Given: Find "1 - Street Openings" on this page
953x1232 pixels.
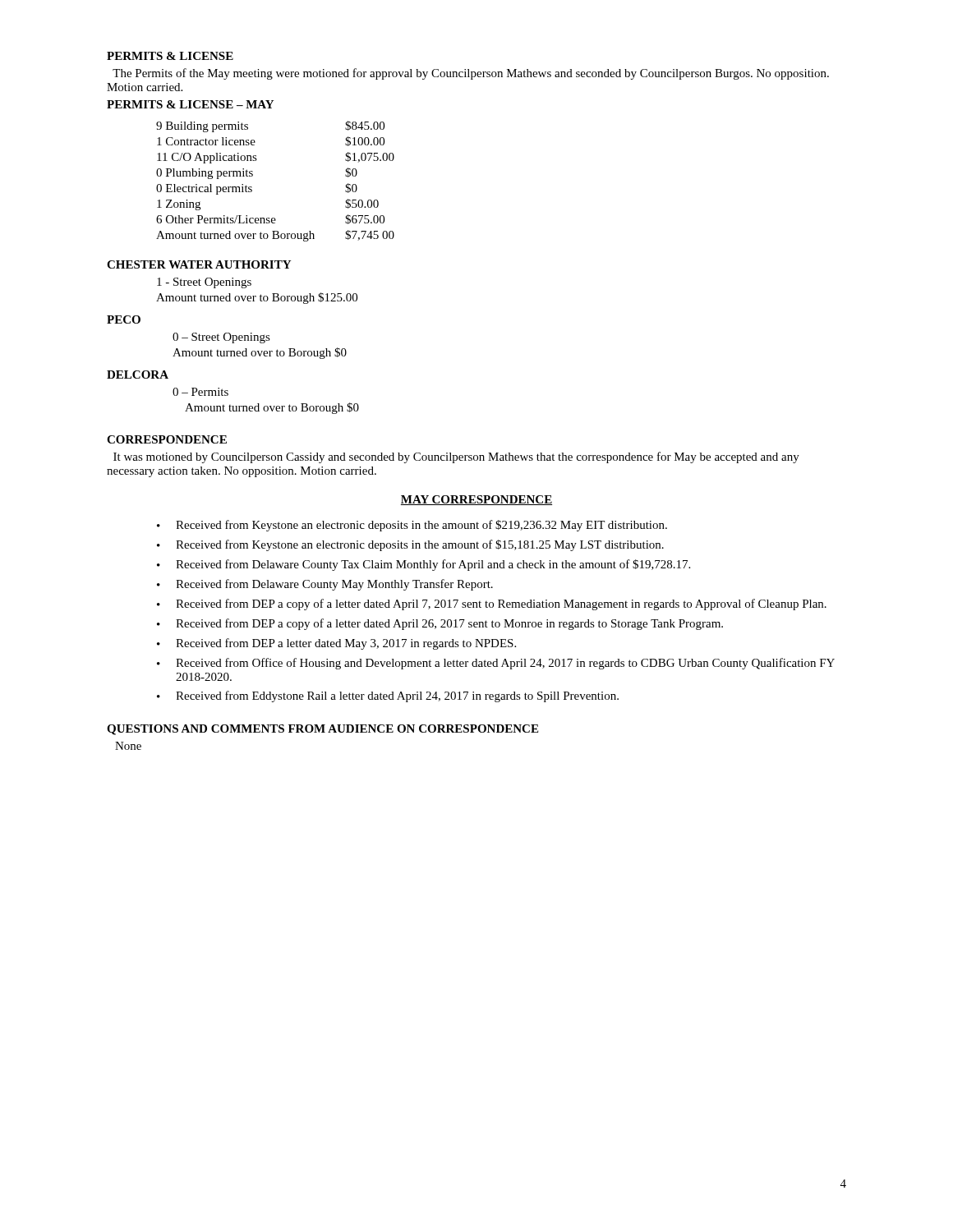Looking at the screenshot, I should tap(204, 282).
